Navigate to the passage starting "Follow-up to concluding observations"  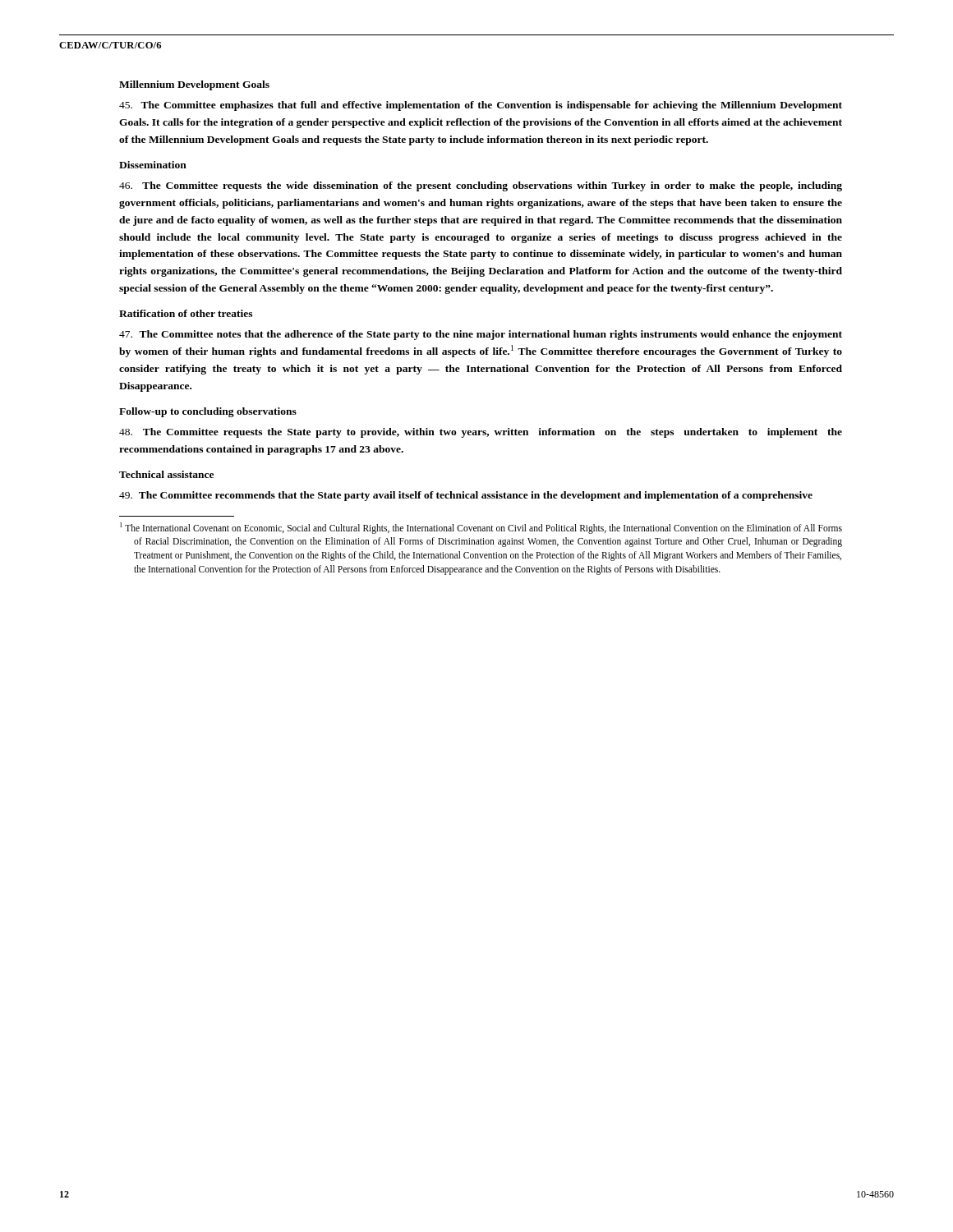tap(208, 411)
